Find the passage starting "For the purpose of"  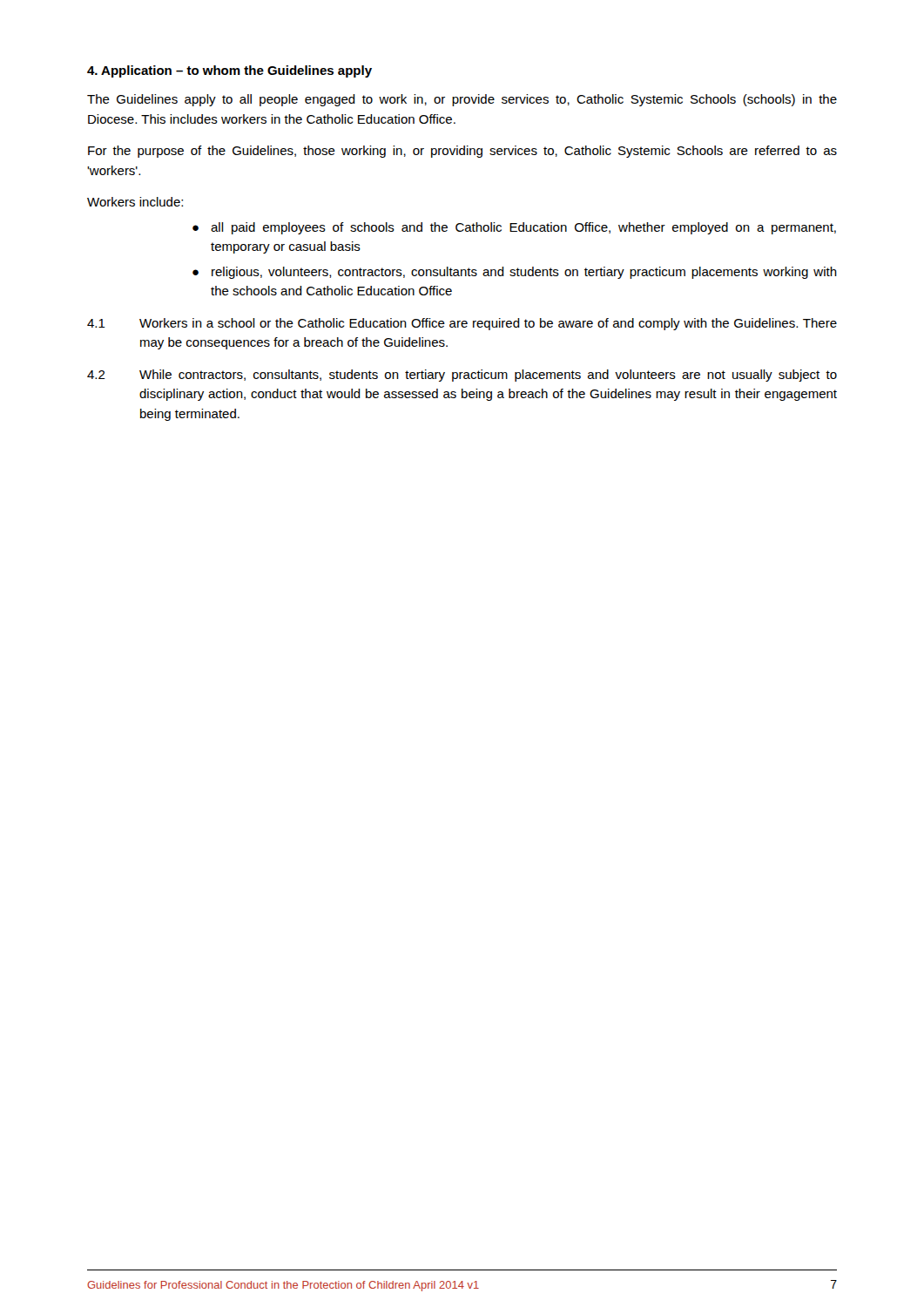(x=462, y=160)
